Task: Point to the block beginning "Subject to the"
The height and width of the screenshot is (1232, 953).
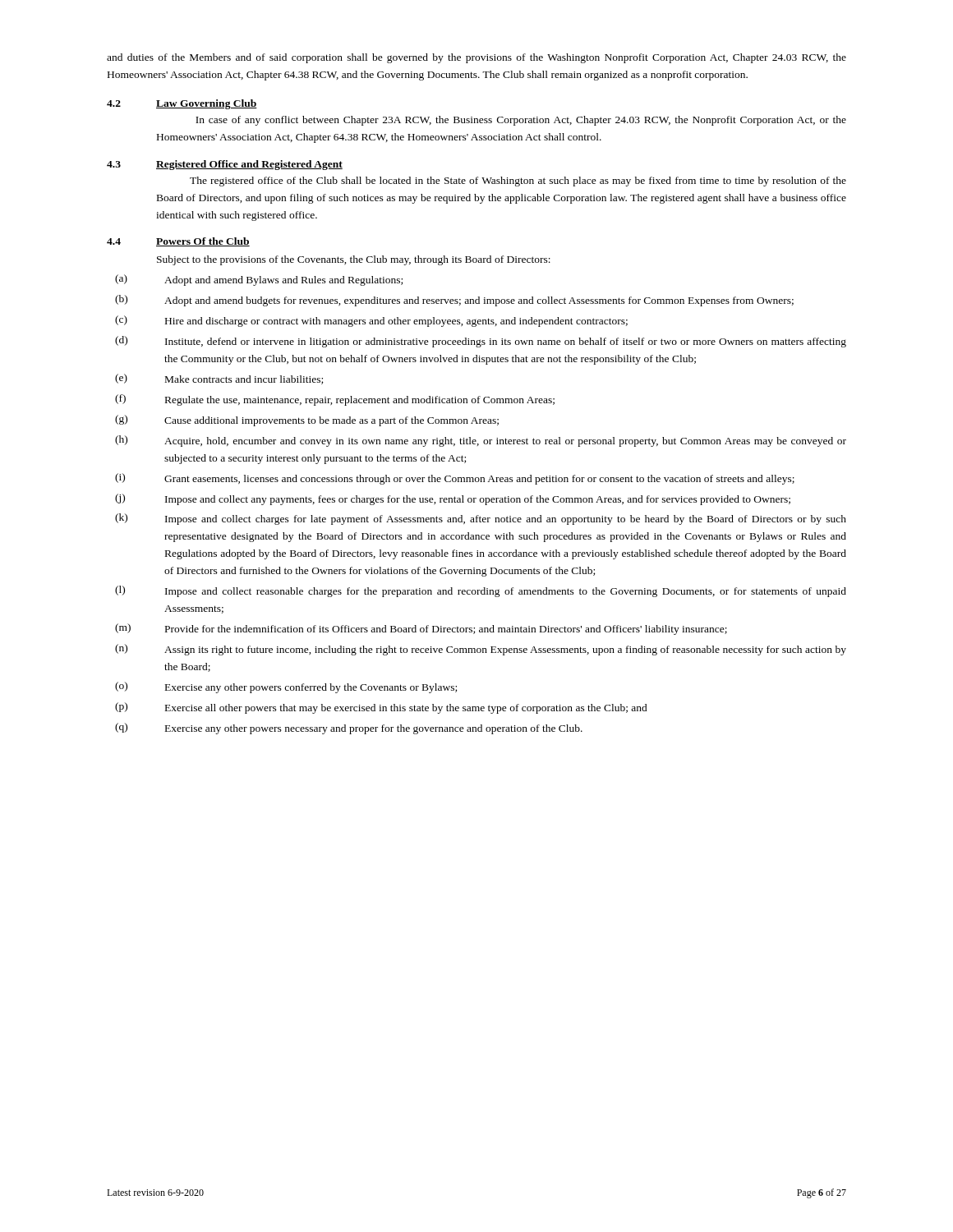Action: (x=354, y=259)
